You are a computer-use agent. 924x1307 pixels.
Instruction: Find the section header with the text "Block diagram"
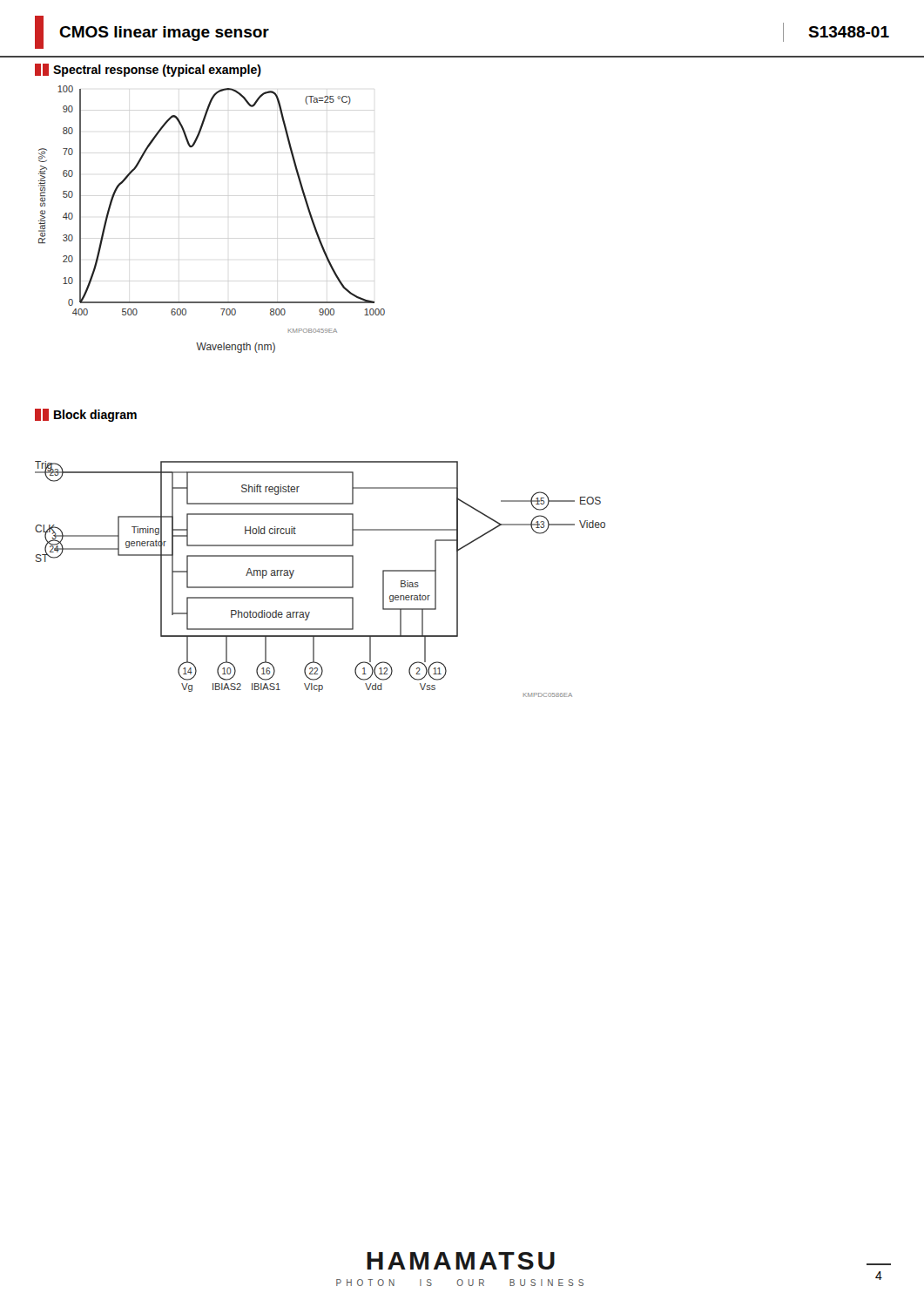pos(86,415)
